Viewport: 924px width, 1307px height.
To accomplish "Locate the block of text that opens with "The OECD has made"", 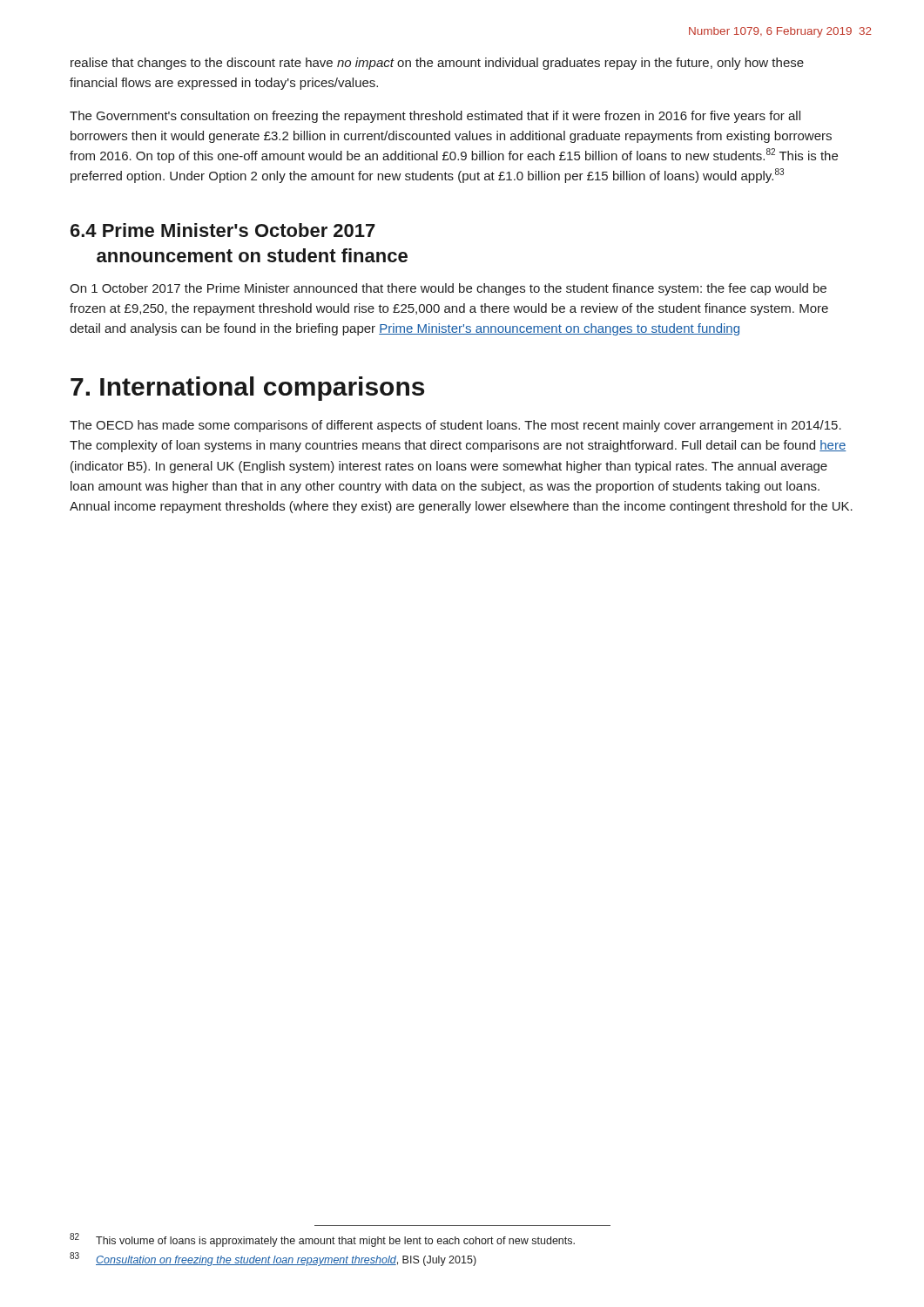I will pos(461,465).
